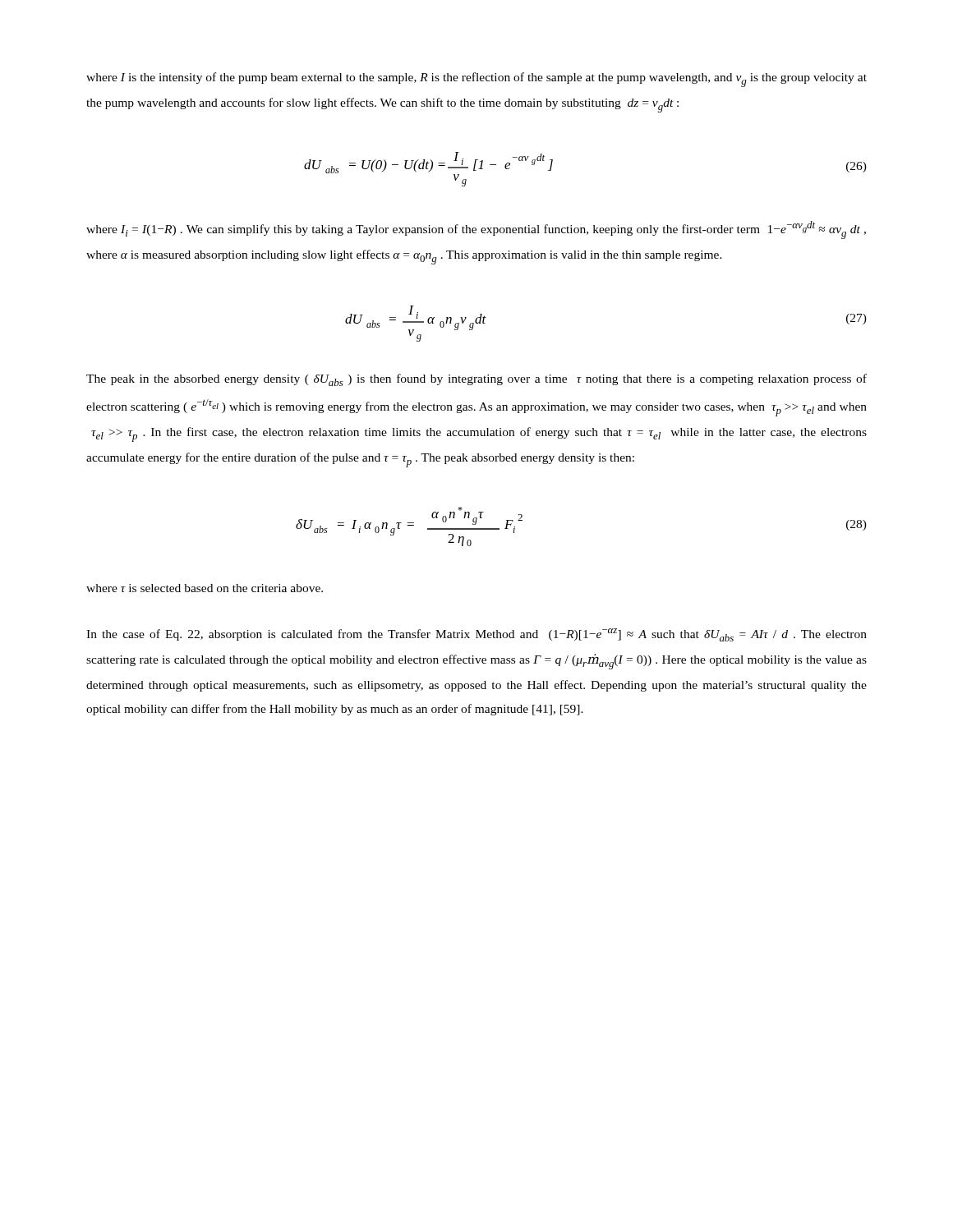The image size is (953, 1232).
Task: Find the block starting "where I is the intensity of the pump"
Action: tap(476, 91)
